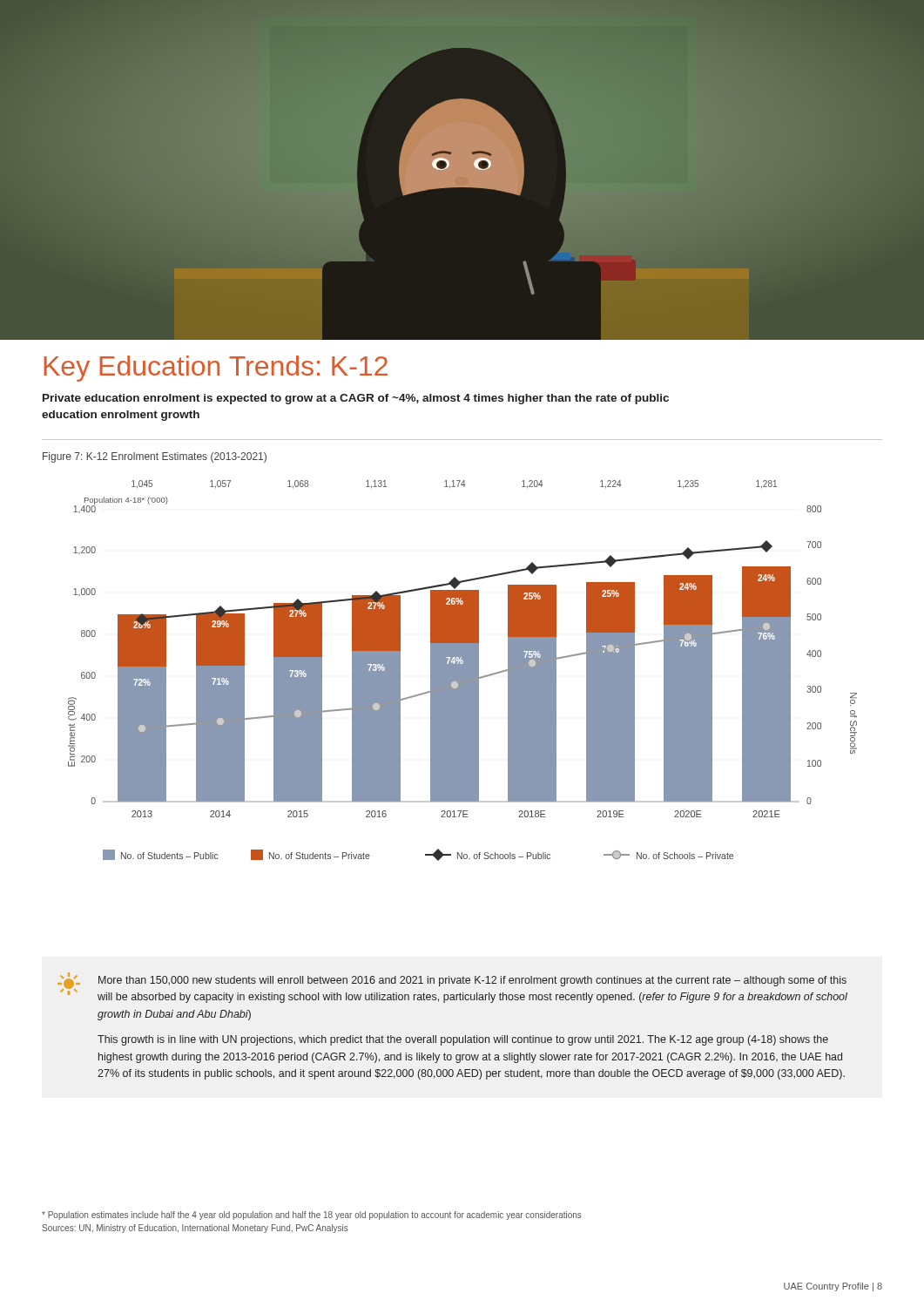Click on the text block that reads "More than 150,000"
The width and height of the screenshot is (924, 1307).
(472, 997)
